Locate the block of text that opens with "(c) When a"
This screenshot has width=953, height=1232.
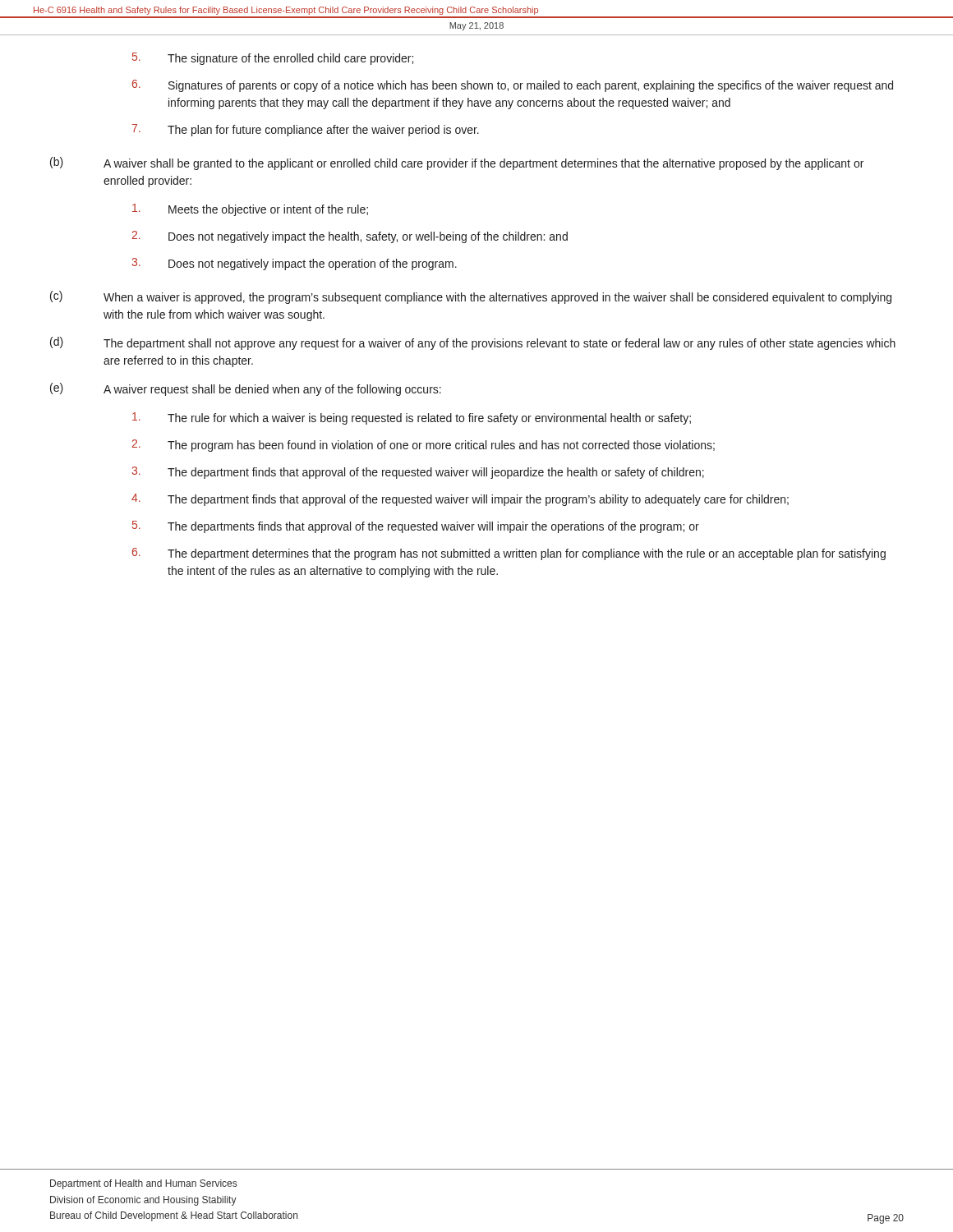pos(476,306)
